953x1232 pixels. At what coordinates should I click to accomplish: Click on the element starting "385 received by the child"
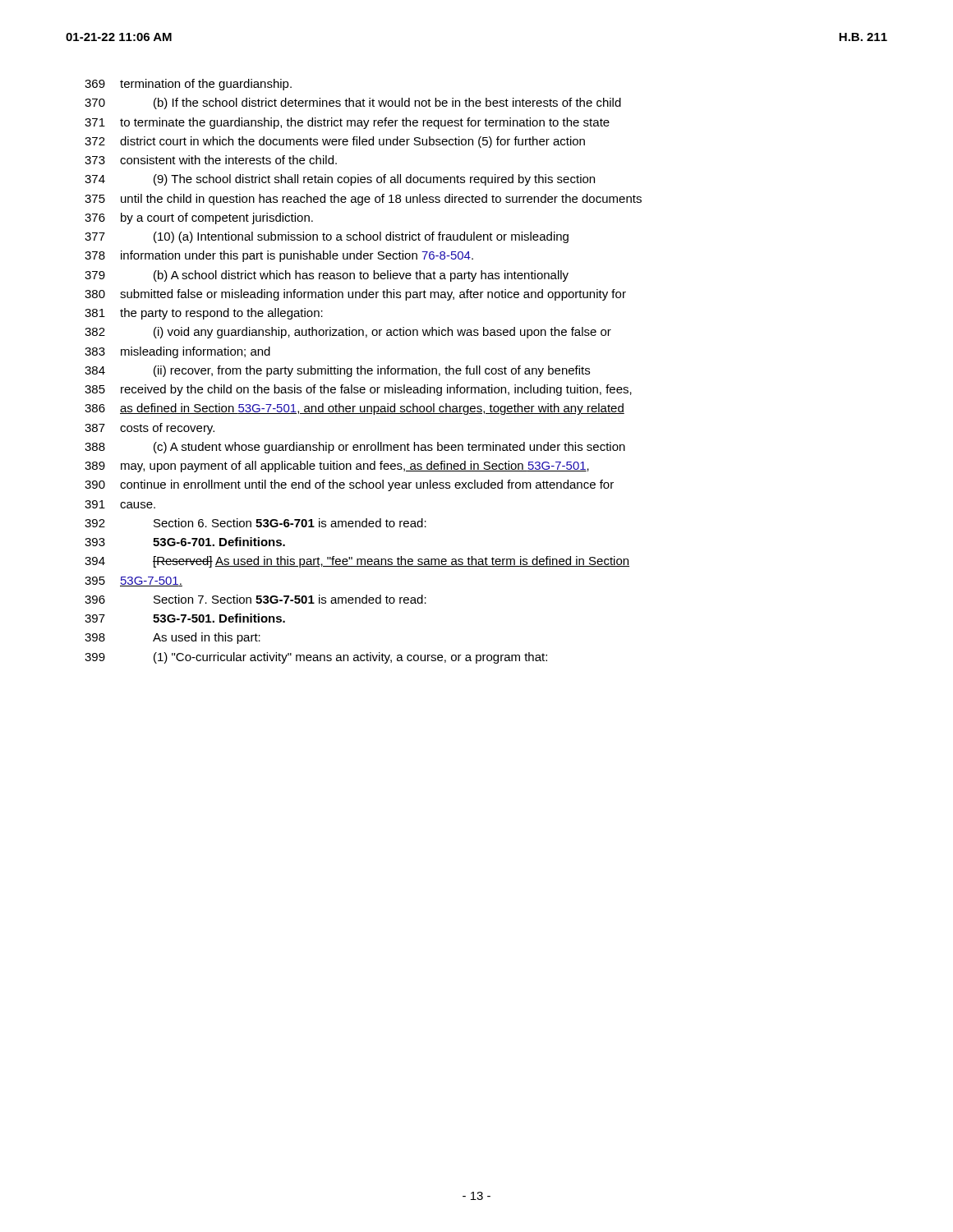476,389
